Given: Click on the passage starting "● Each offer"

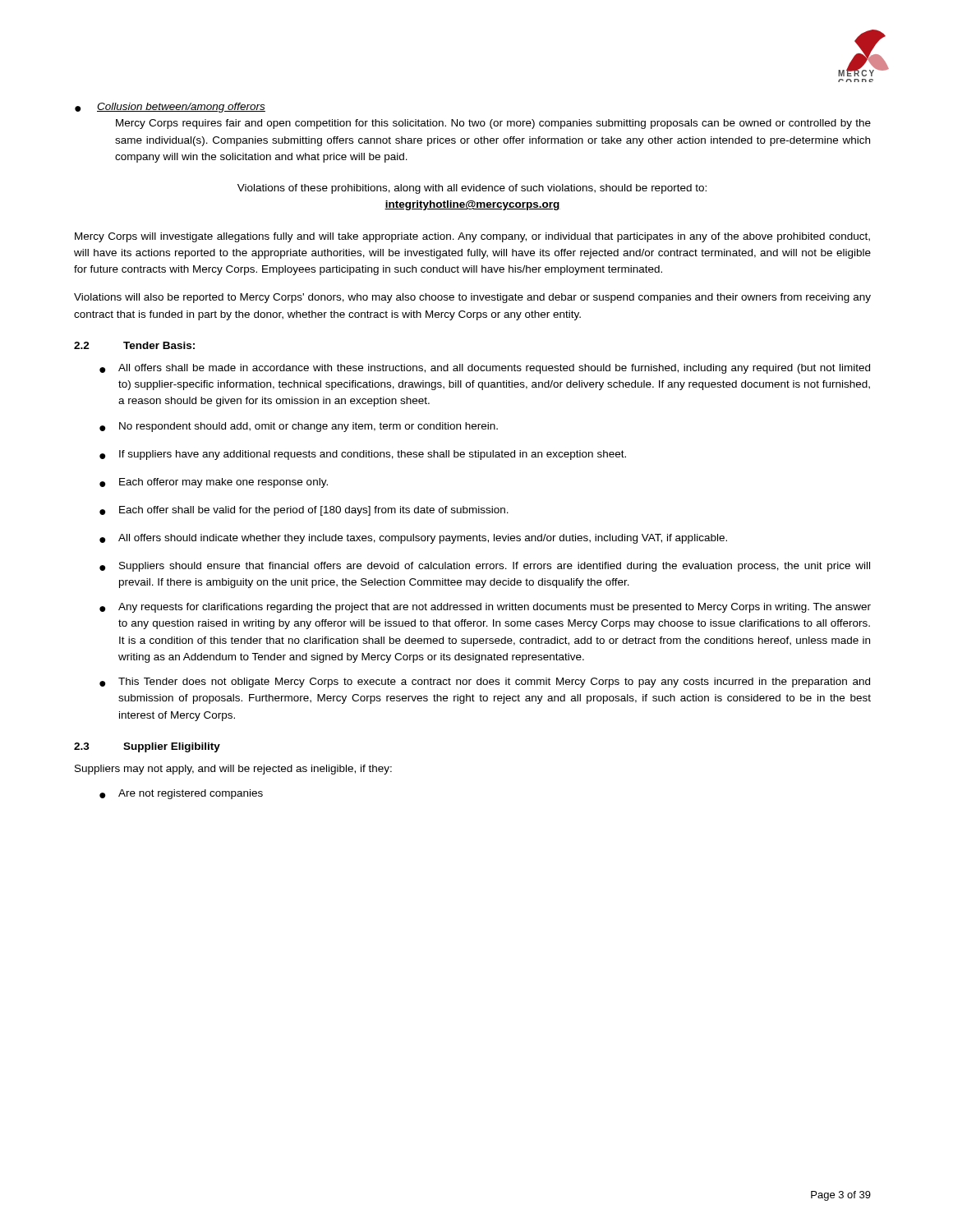Looking at the screenshot, I should [304, 511].
